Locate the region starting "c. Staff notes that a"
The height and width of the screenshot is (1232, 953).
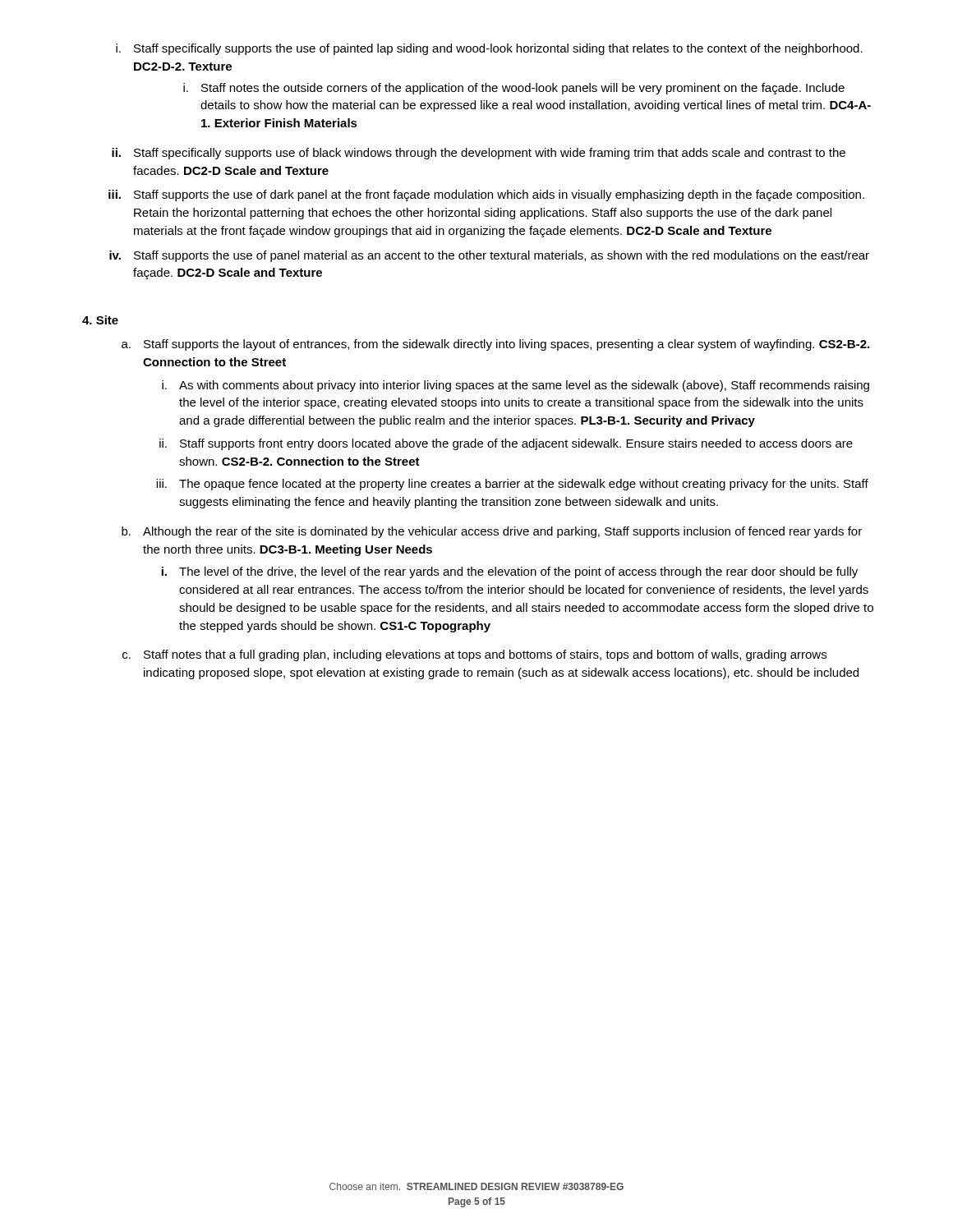coord(493,664)
